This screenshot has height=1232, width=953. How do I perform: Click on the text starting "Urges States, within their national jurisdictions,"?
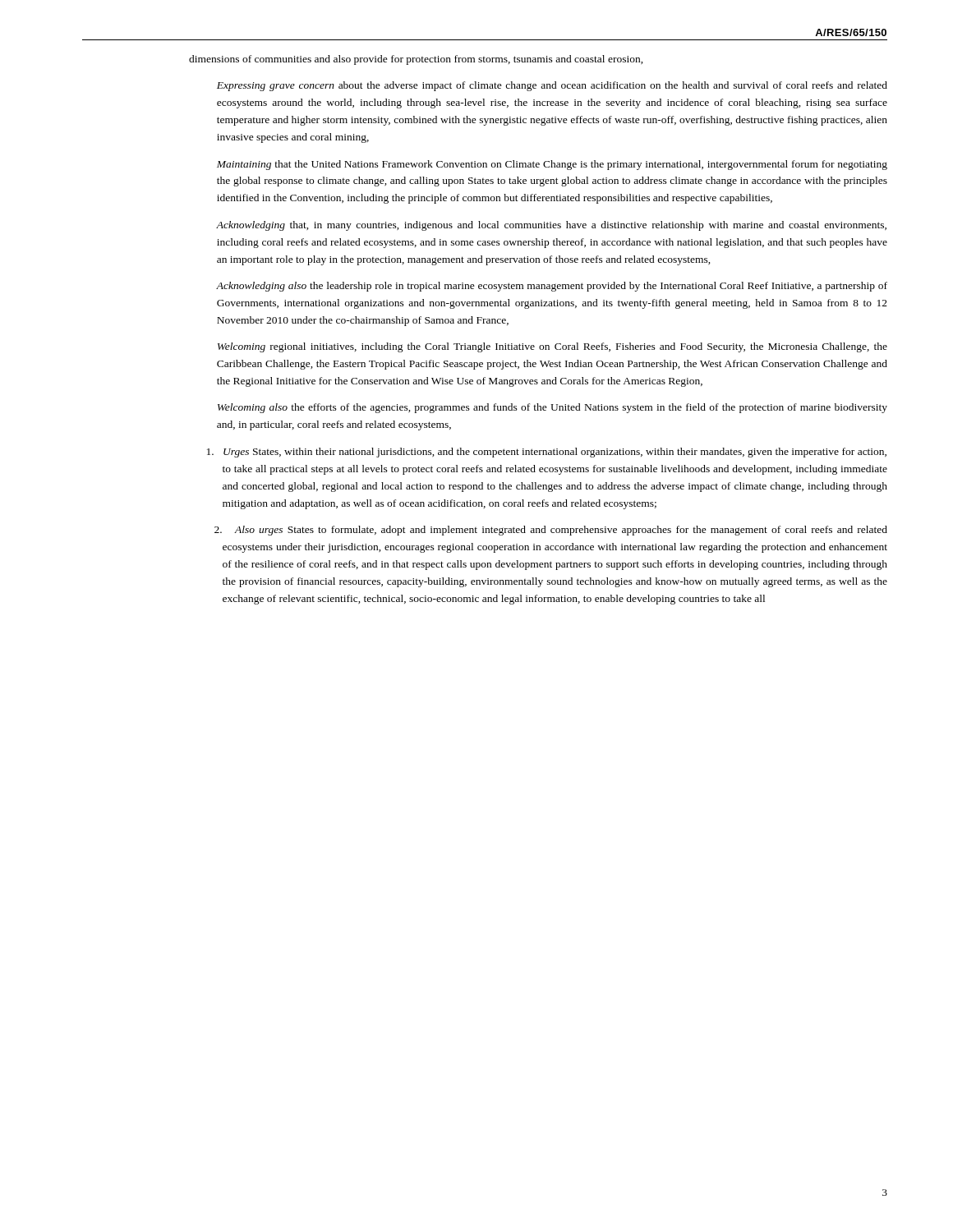538,477
